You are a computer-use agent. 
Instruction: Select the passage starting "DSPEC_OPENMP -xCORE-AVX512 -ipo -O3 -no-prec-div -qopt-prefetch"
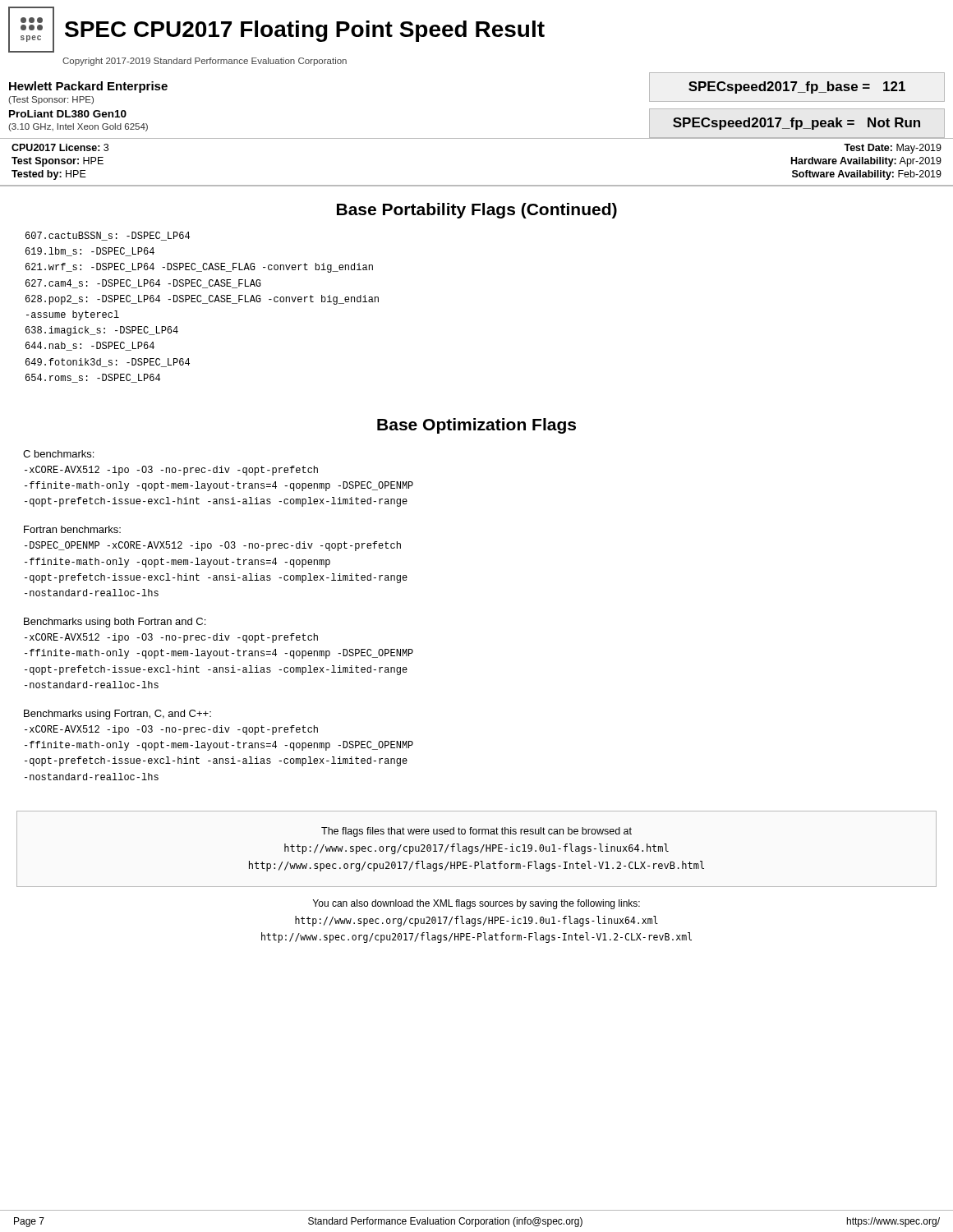pyautogui.click(x=215, y=570)
